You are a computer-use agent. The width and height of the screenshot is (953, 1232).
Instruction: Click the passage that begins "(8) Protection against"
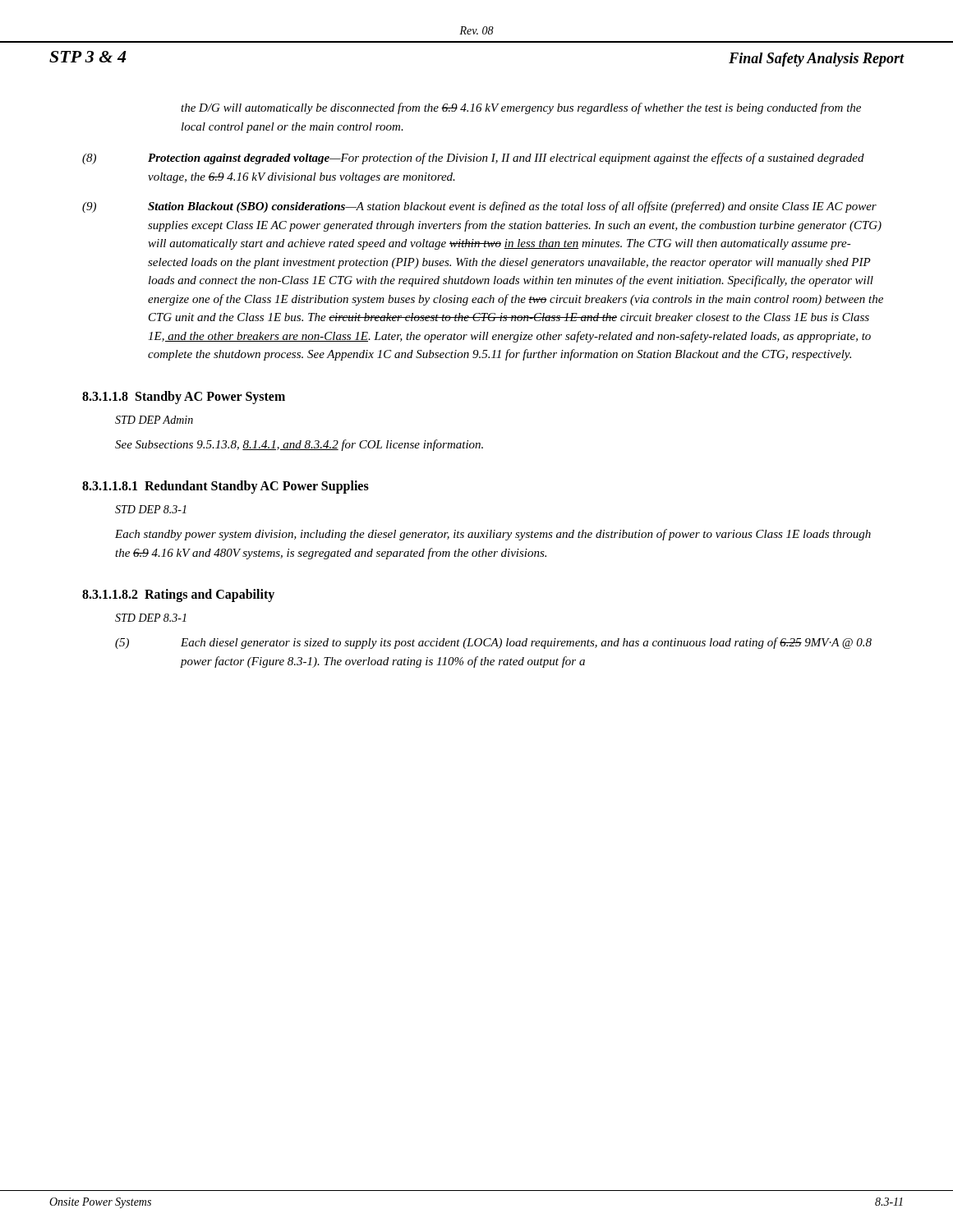[x=485, y=167]
